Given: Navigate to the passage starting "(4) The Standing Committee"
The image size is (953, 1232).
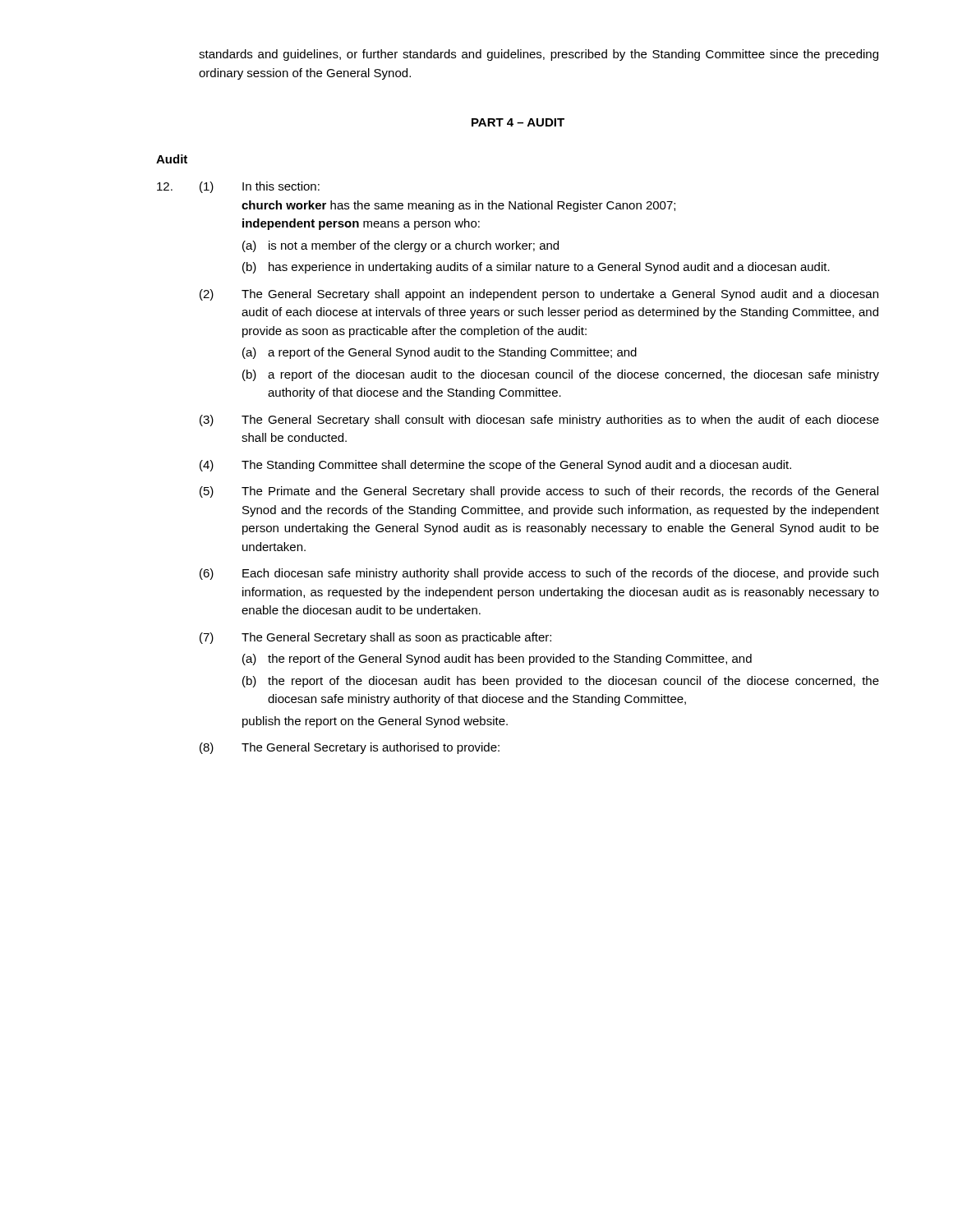Looking at the screenshot, I should click(518, 465).
